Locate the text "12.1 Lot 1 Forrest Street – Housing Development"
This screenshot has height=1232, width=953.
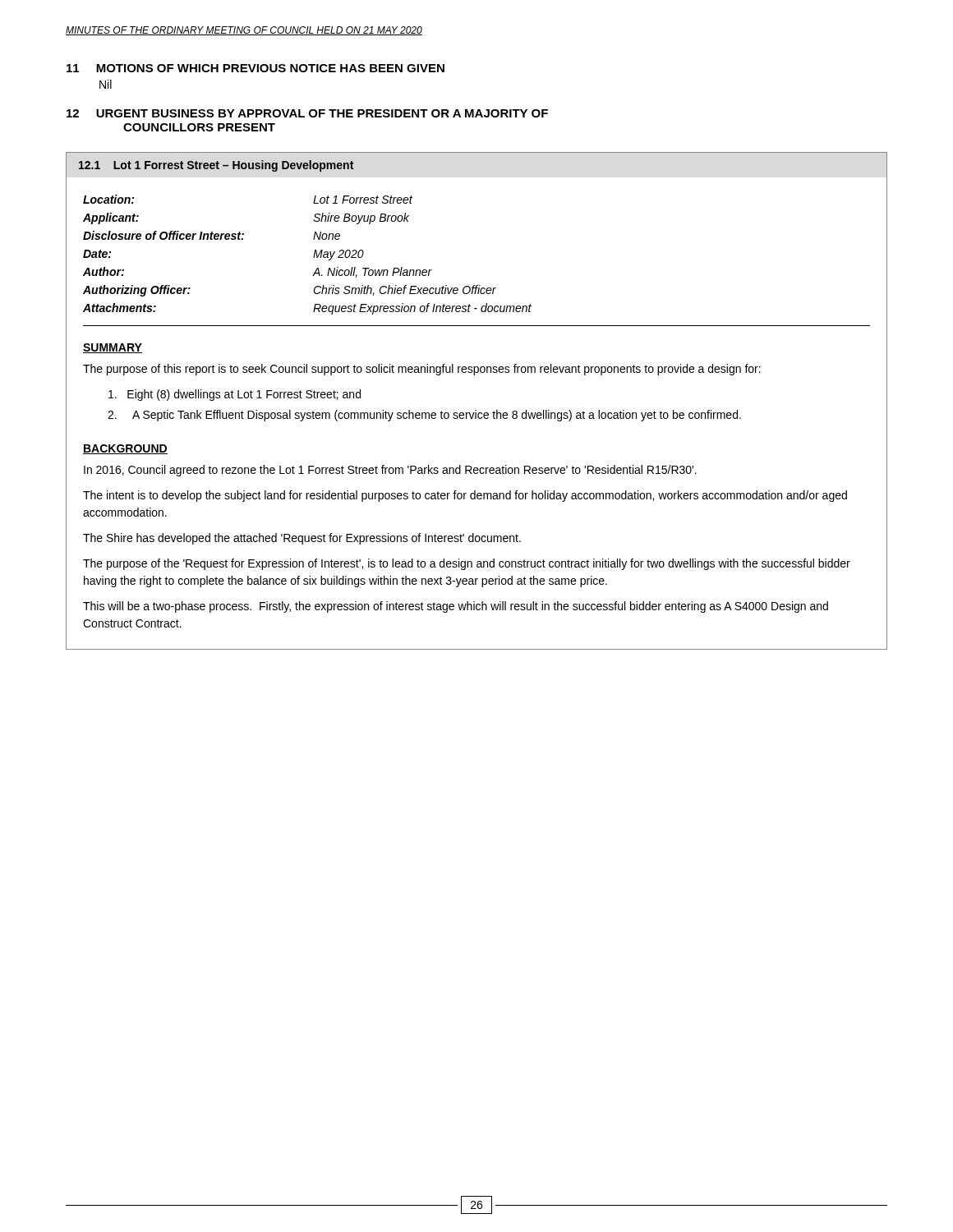pyautogui.click(x=216, y=165)
